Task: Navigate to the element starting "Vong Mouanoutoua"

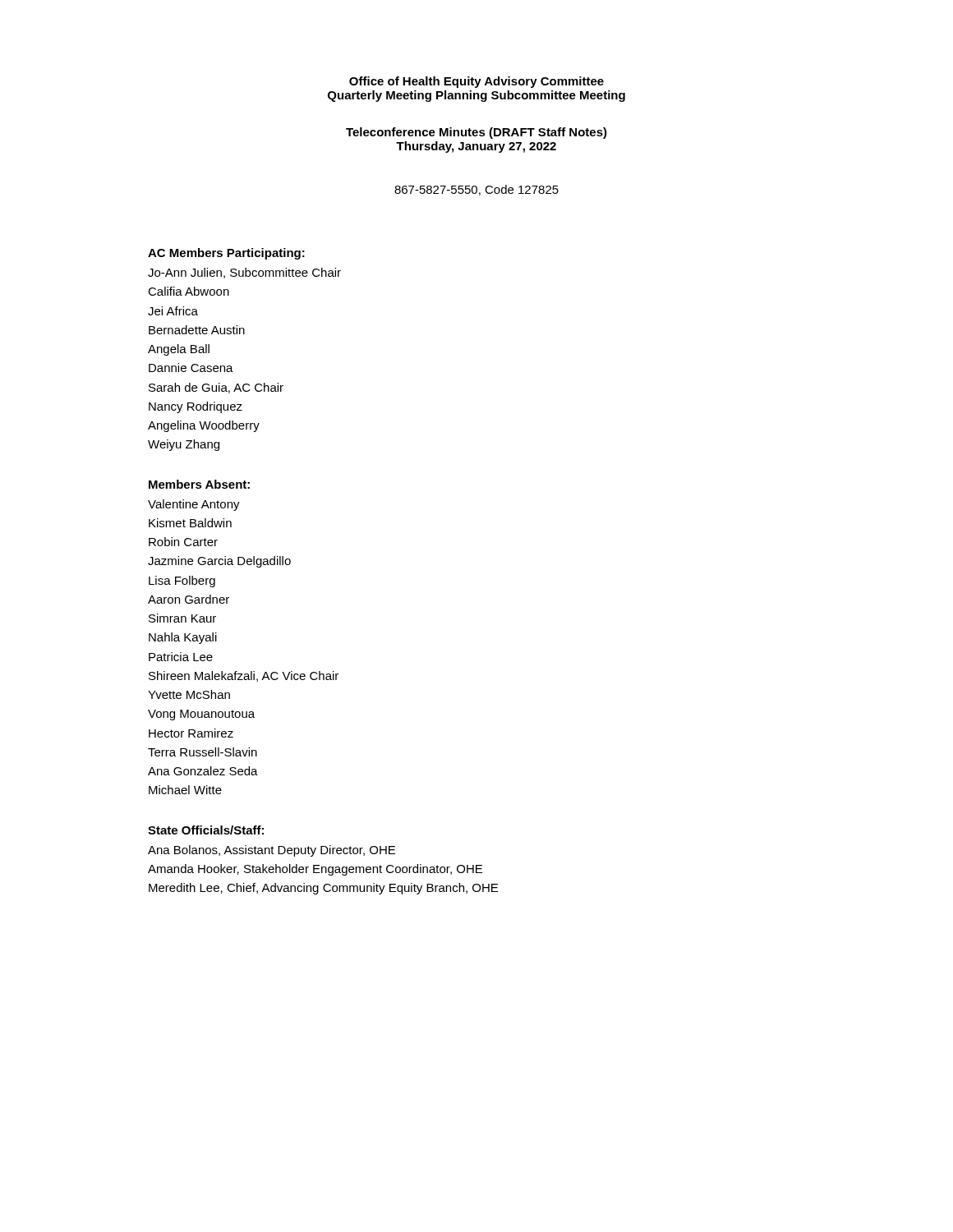Action: coord(201,714)
